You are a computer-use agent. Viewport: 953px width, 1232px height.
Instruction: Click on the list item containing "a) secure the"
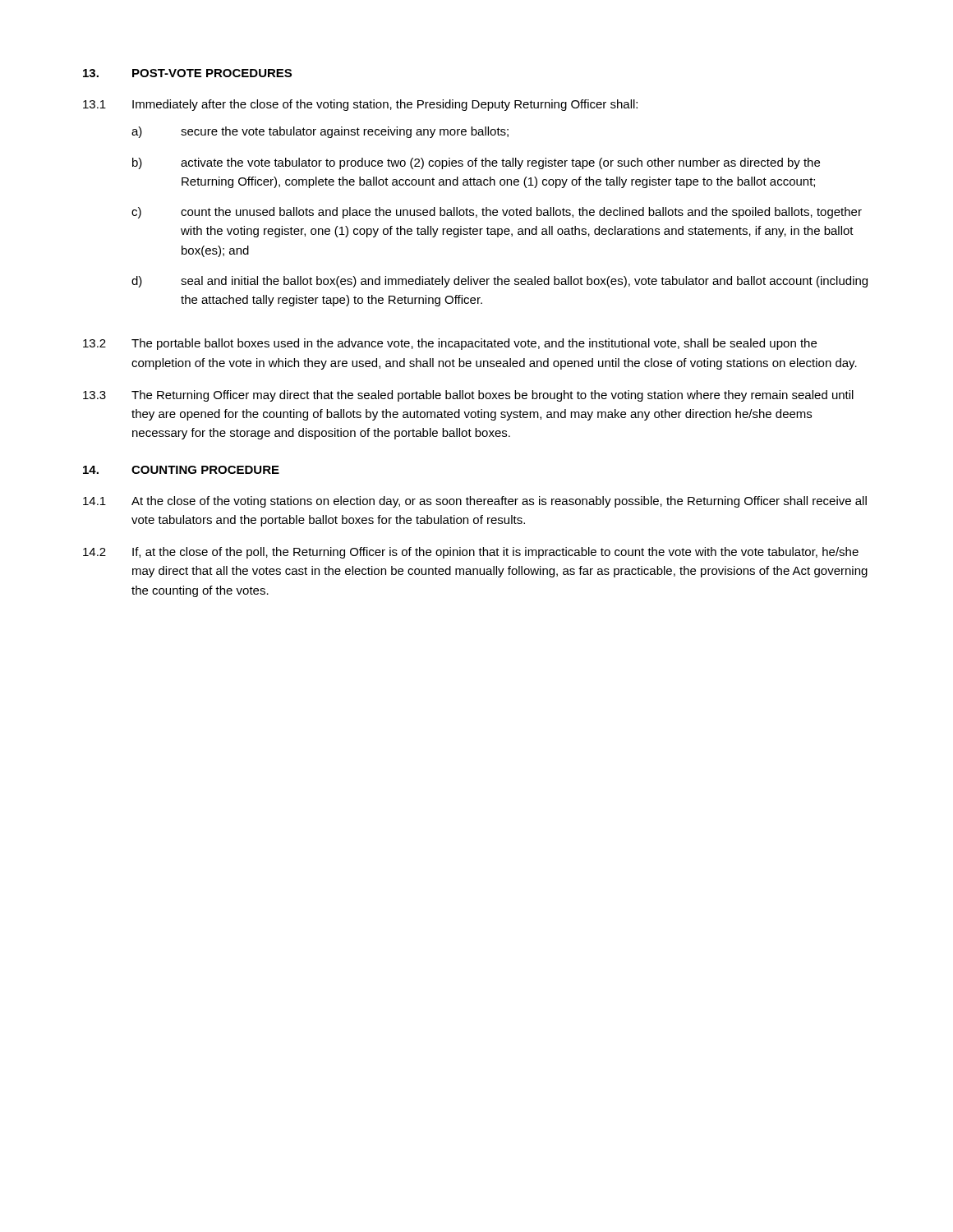click(x=320, y=131)
